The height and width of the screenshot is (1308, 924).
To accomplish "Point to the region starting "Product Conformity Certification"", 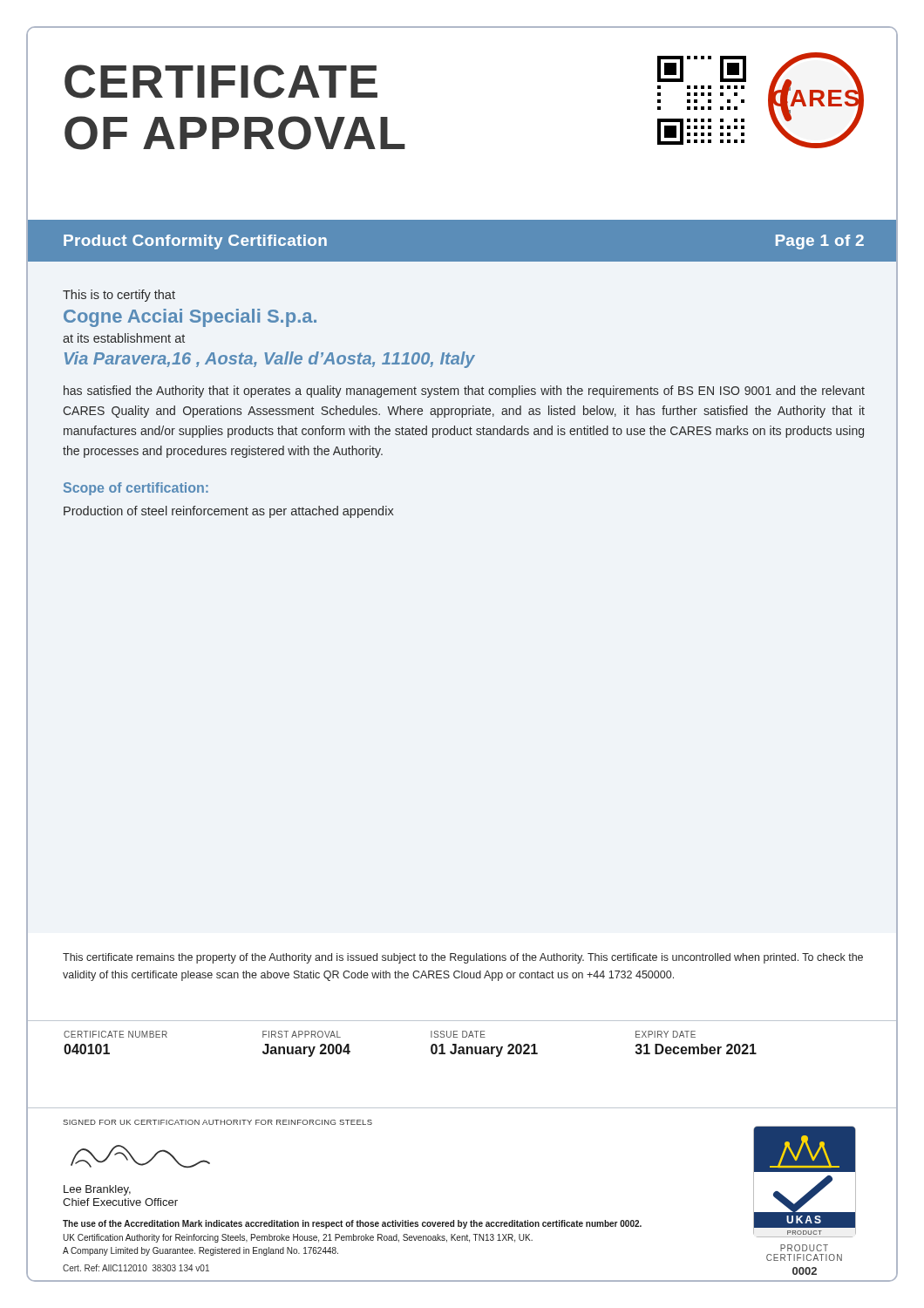I will pos(195,240).
